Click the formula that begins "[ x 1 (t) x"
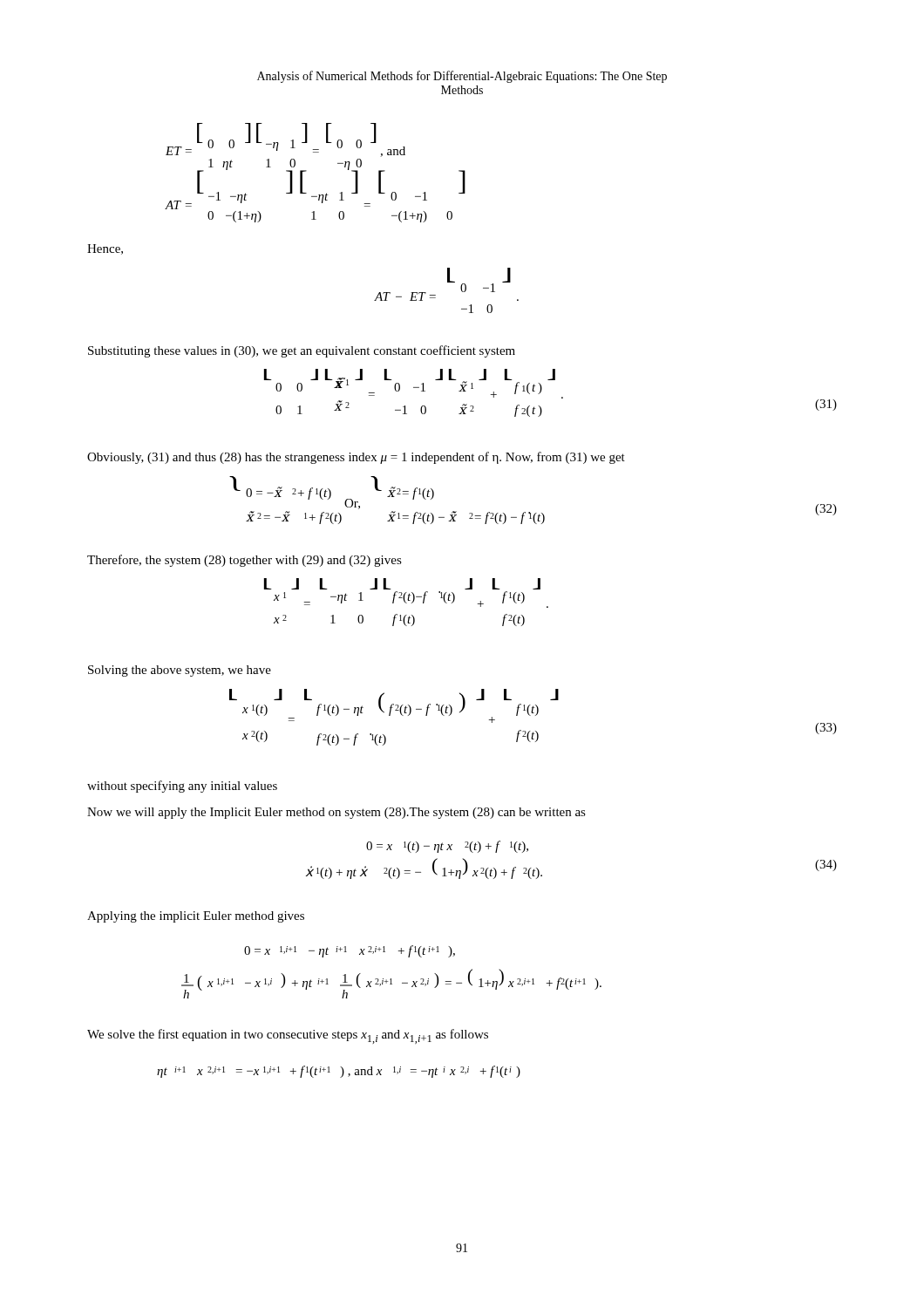The image size is (924, 1308). click(x=527, y=728)
